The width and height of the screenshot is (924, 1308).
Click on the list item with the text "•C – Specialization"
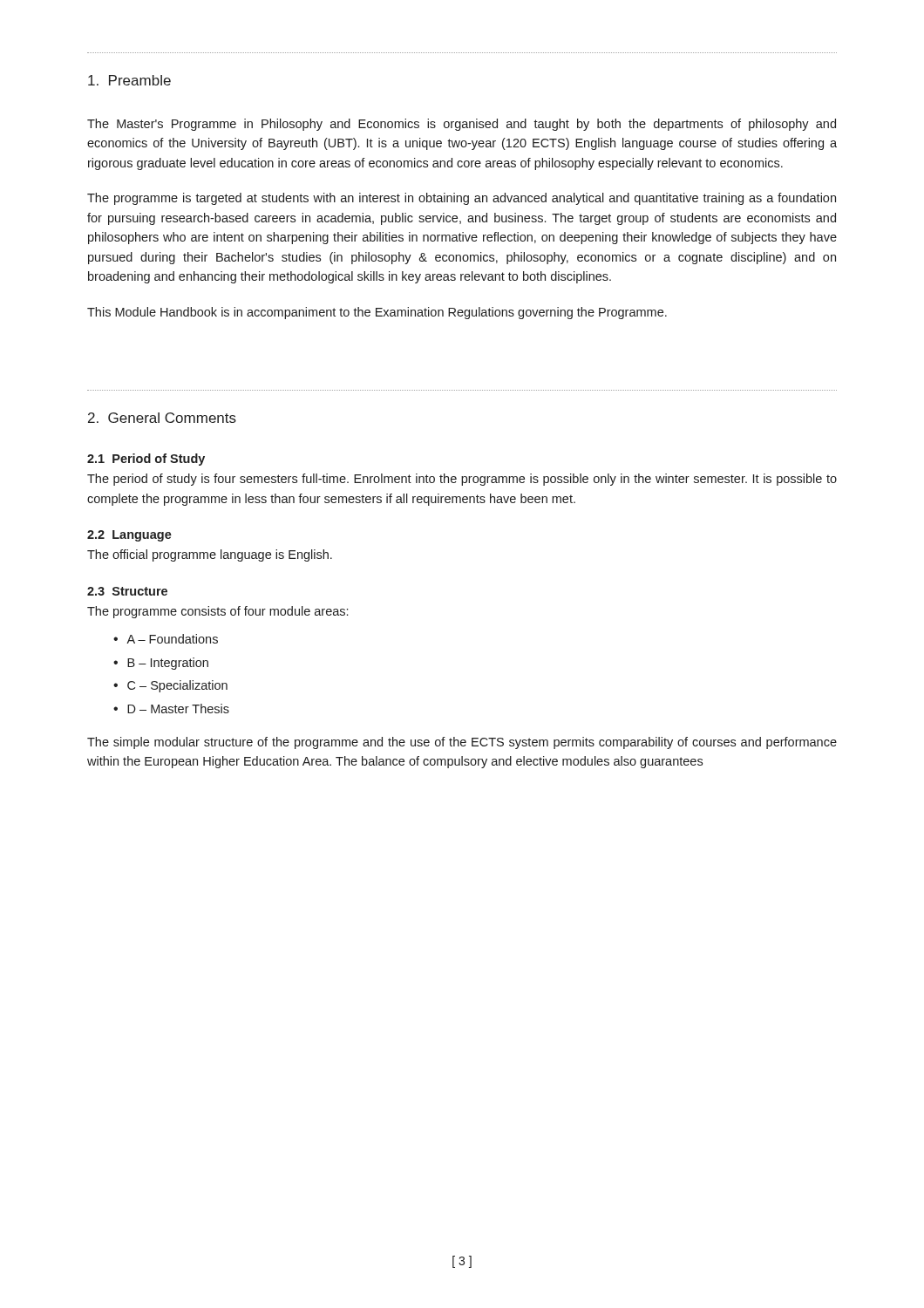pos(171,686)
